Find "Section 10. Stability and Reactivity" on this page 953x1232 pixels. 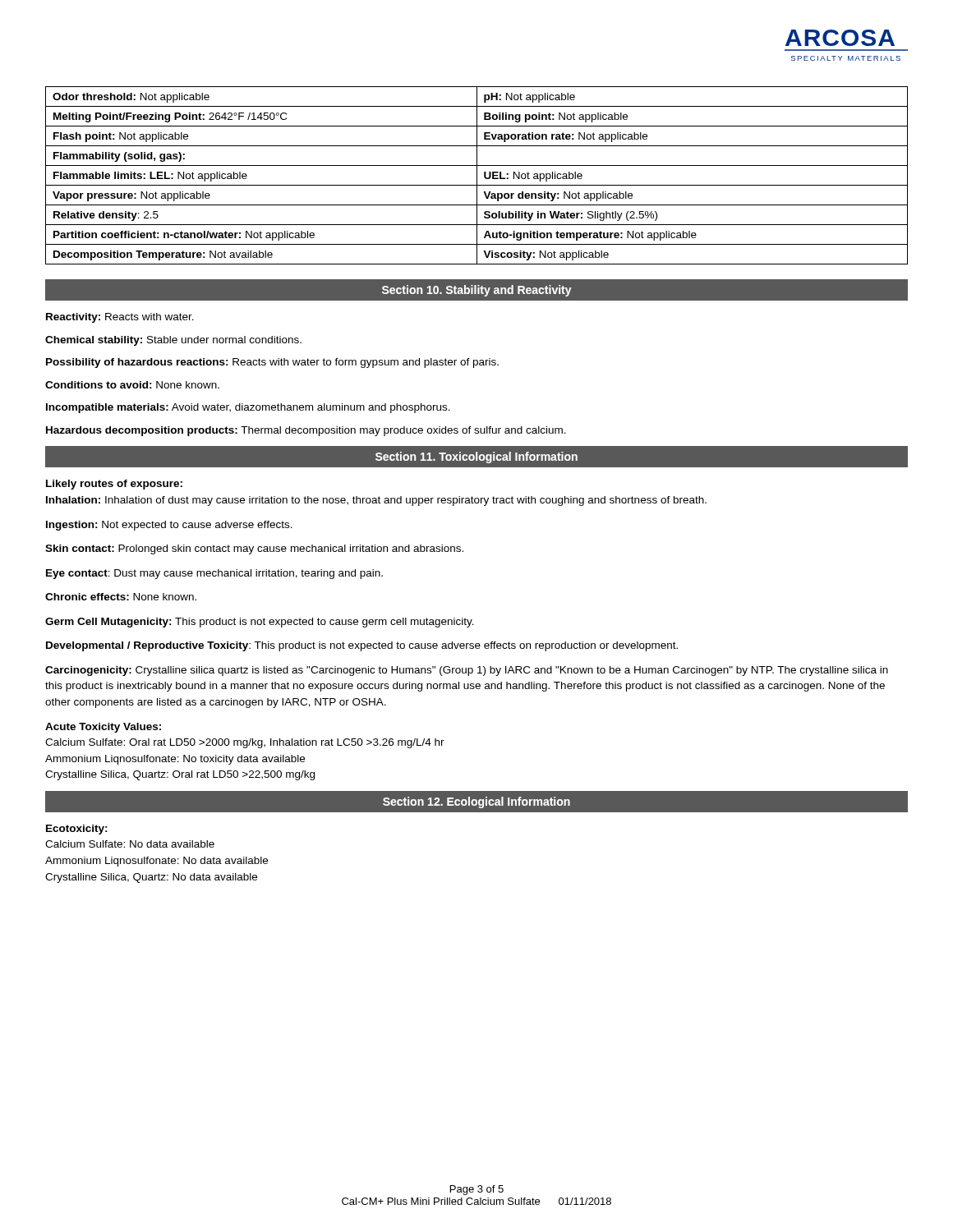(476, 290)
